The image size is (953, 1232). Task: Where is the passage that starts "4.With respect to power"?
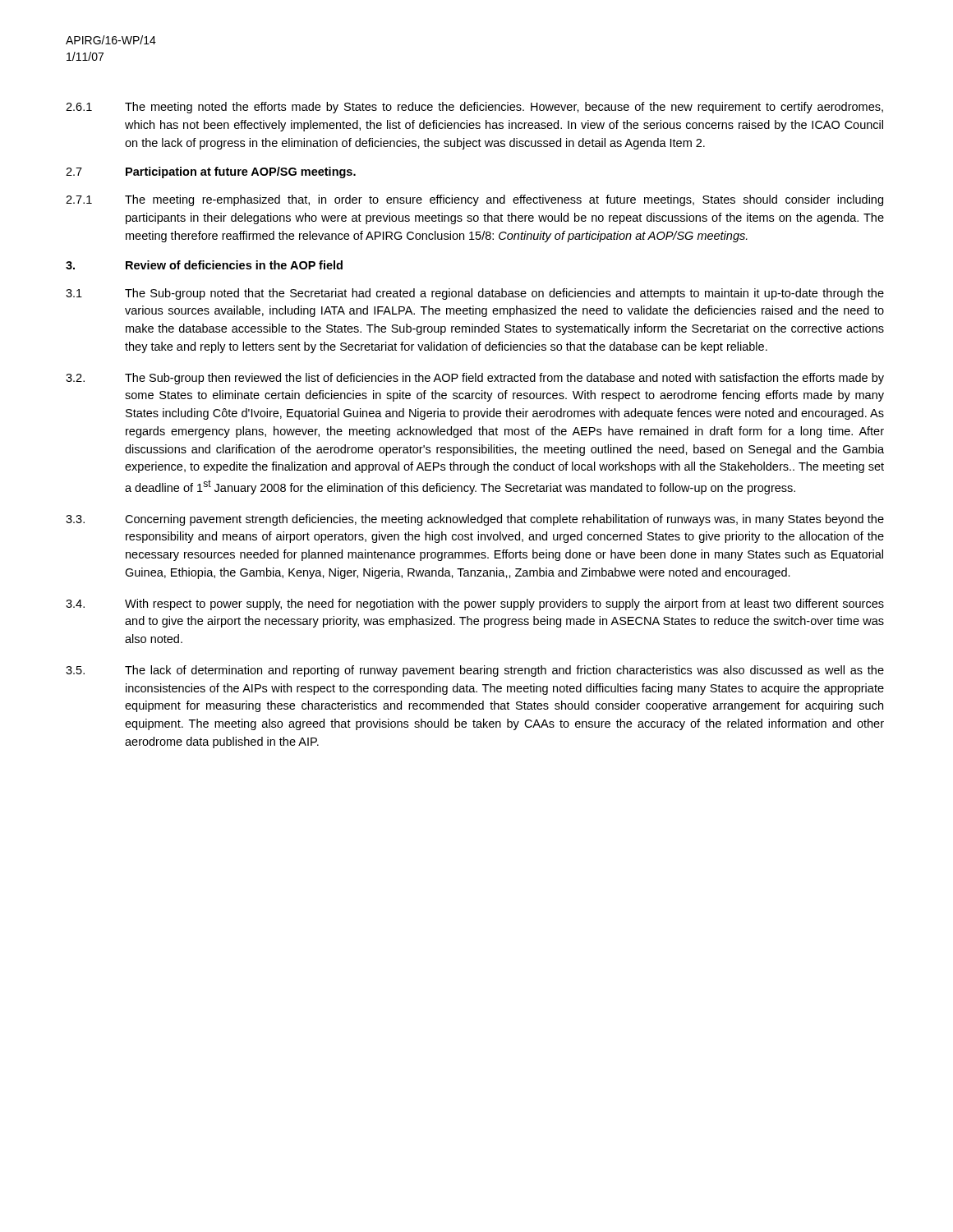click(475, 622)
